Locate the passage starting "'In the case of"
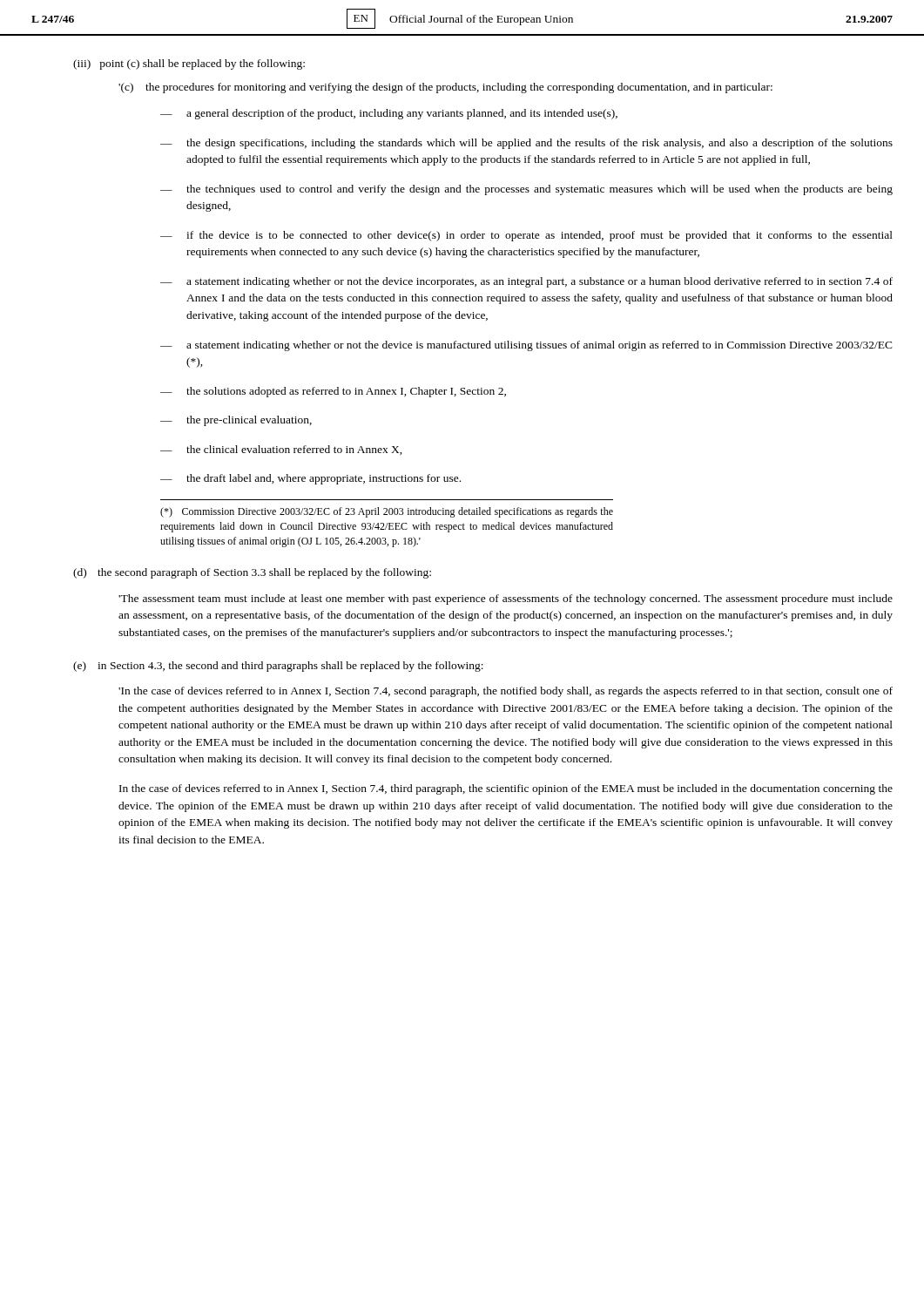The width and height of the screenshot is (924, 1307). point(506,725)
